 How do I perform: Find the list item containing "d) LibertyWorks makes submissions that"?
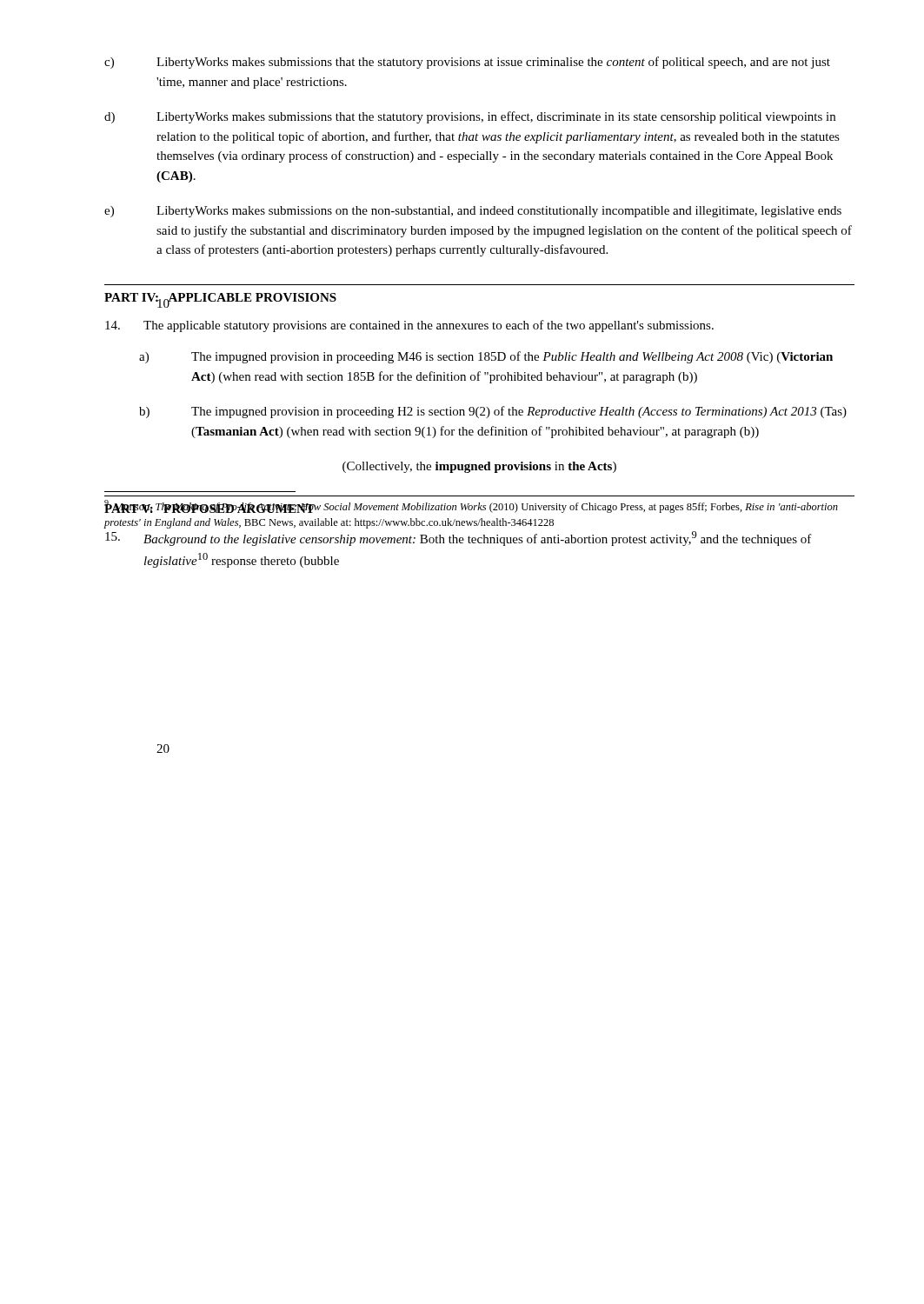click(x=479, y=146)
